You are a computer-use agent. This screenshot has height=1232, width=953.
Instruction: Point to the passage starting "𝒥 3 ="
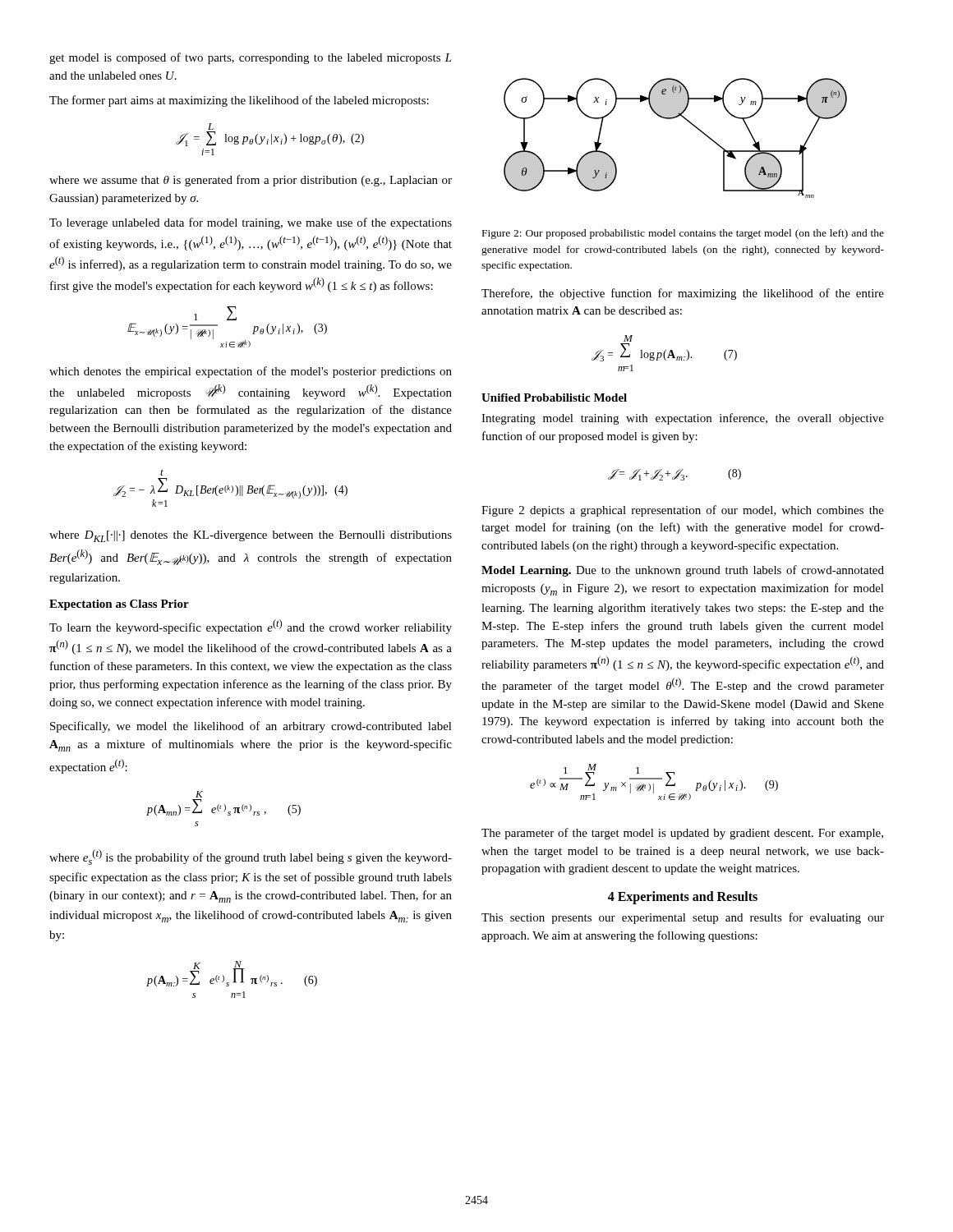pos(683,353)
